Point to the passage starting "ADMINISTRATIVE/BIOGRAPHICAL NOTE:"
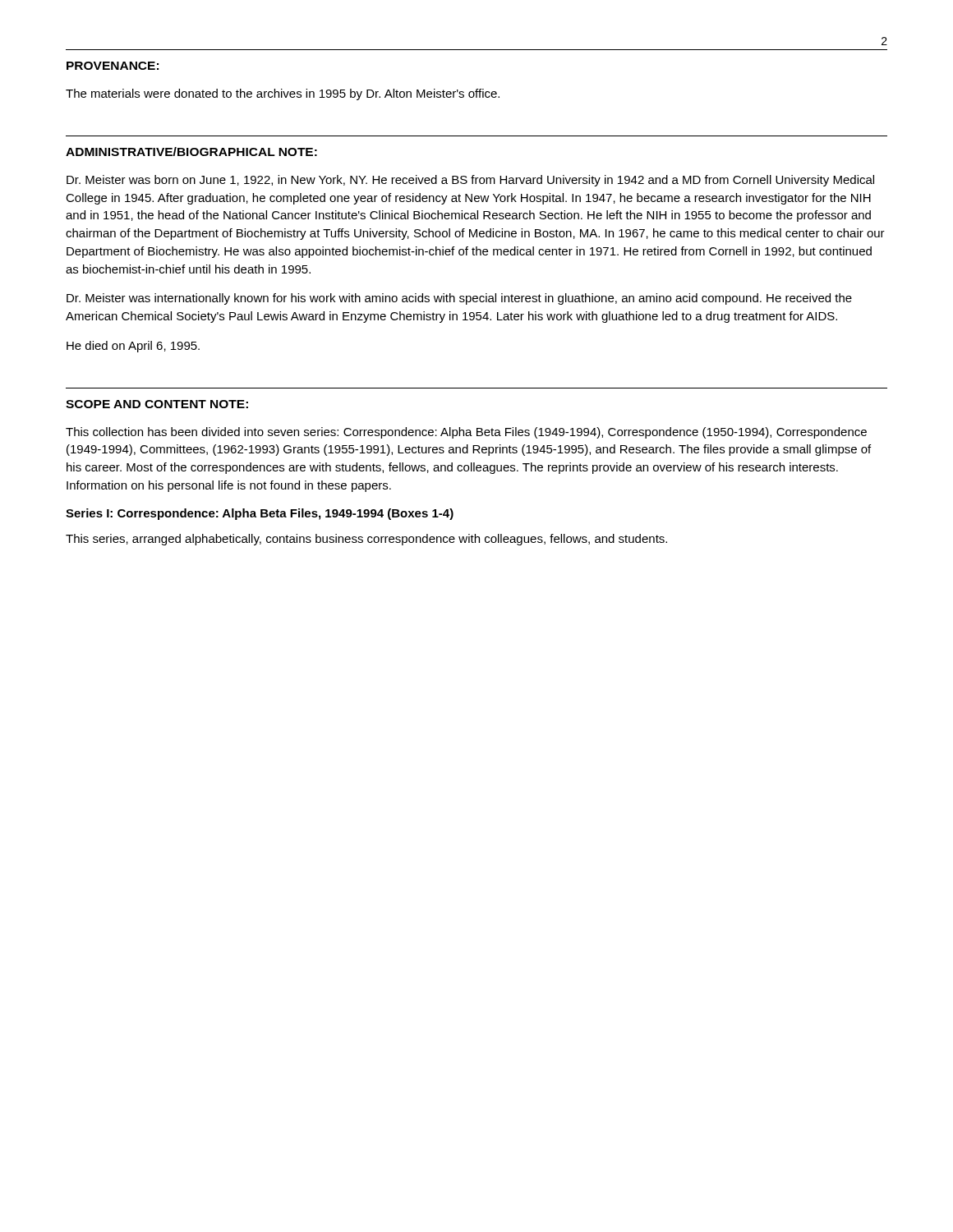Screen dimensions: 1232x953 pyautogui.click(x=192, y=151)
